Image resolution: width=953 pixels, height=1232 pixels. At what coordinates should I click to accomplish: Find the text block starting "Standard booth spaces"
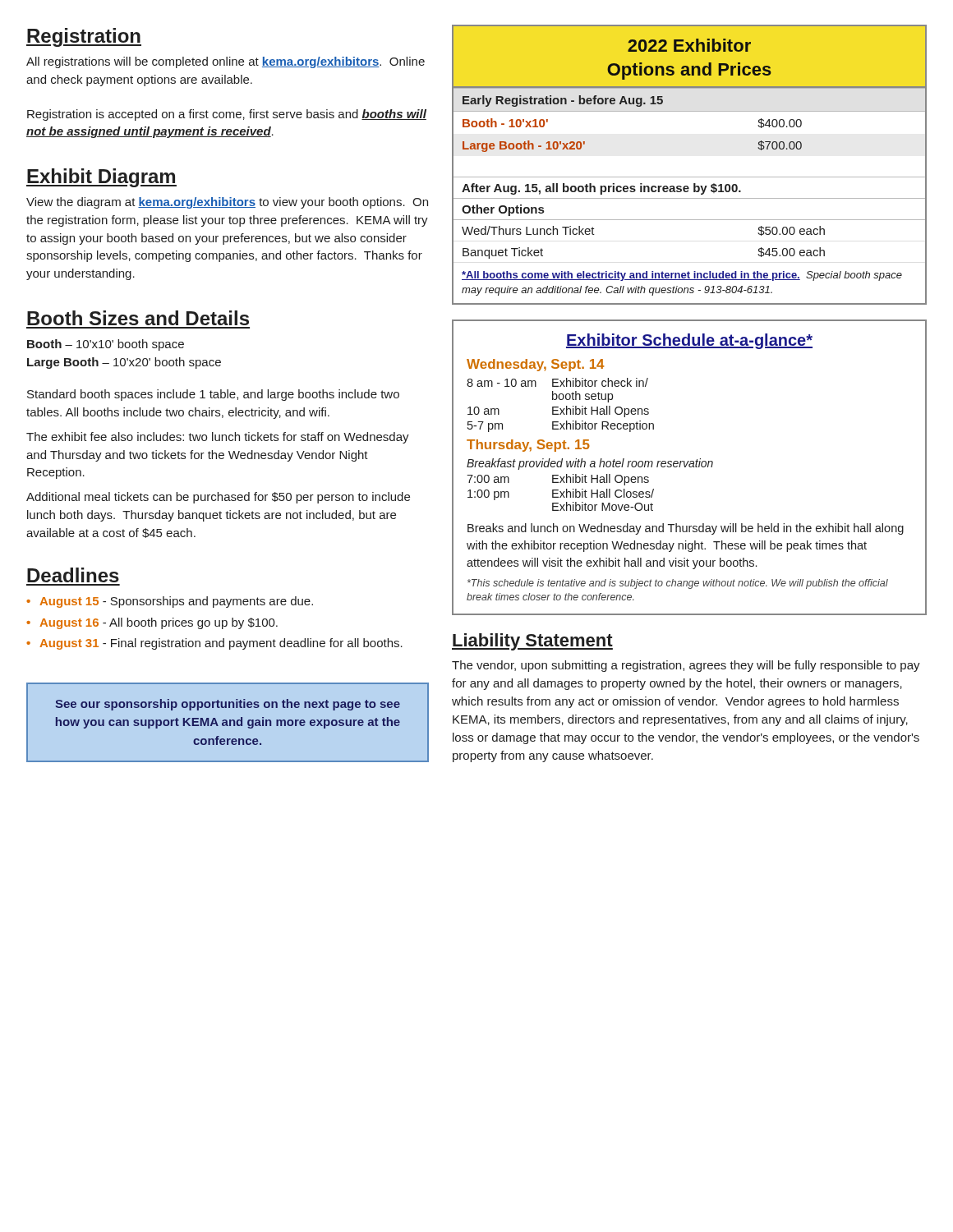point(213,403)
